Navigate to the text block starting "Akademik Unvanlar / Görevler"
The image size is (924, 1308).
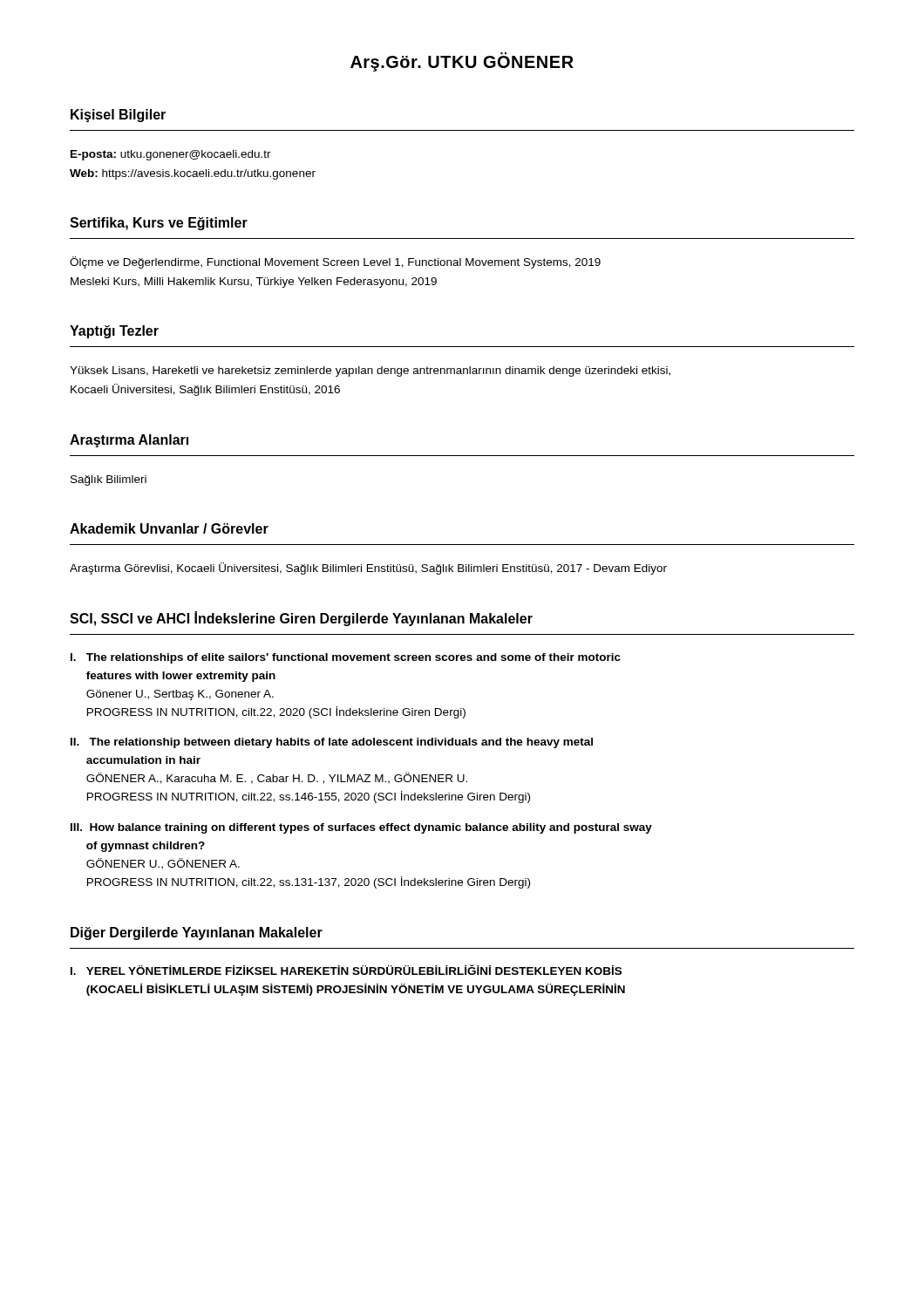(x=169, y=529)
